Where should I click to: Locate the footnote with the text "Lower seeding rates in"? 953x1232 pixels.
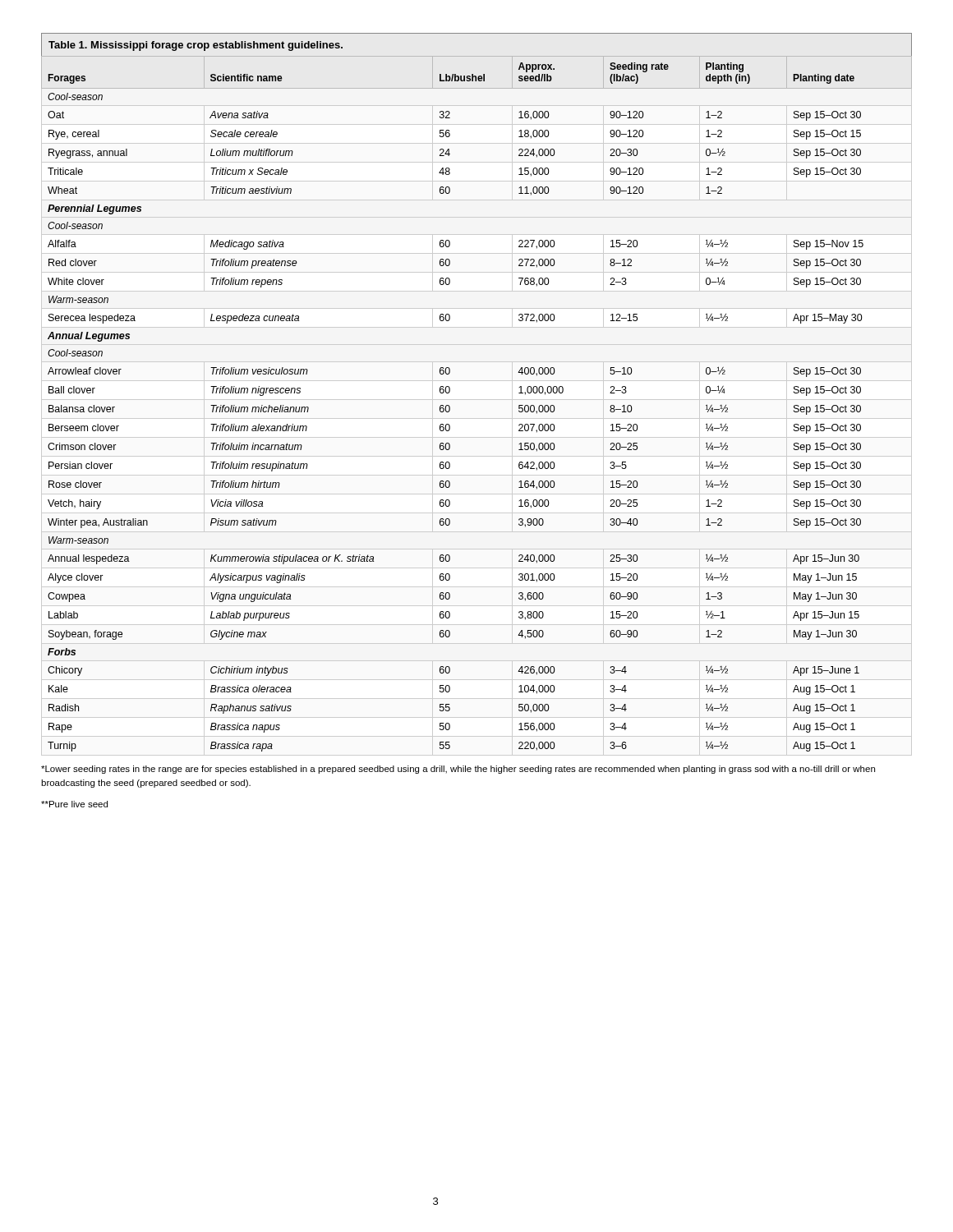click(458, 776)
